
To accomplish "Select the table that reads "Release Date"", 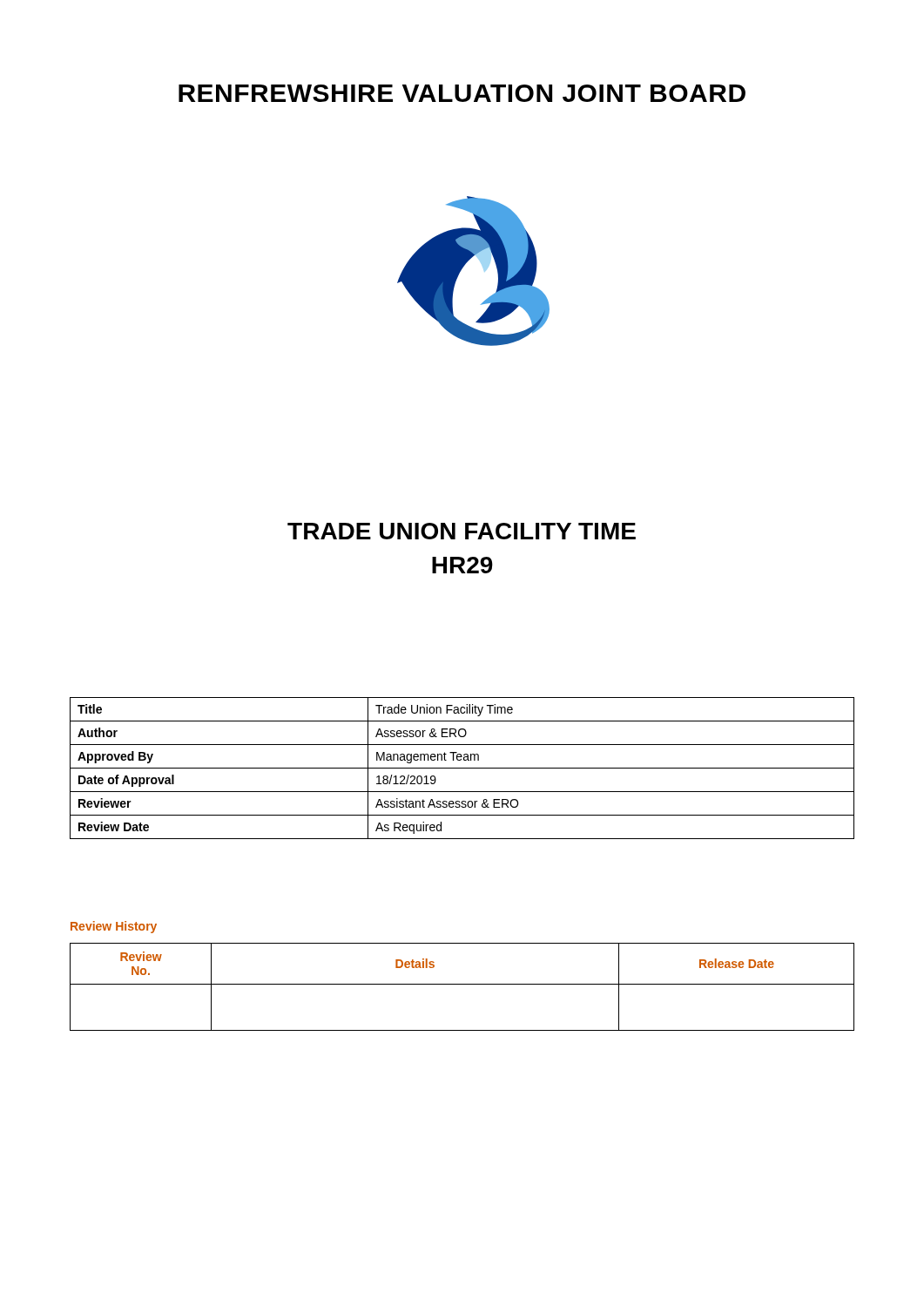I will pyautogui.click(x=462, y=987).
